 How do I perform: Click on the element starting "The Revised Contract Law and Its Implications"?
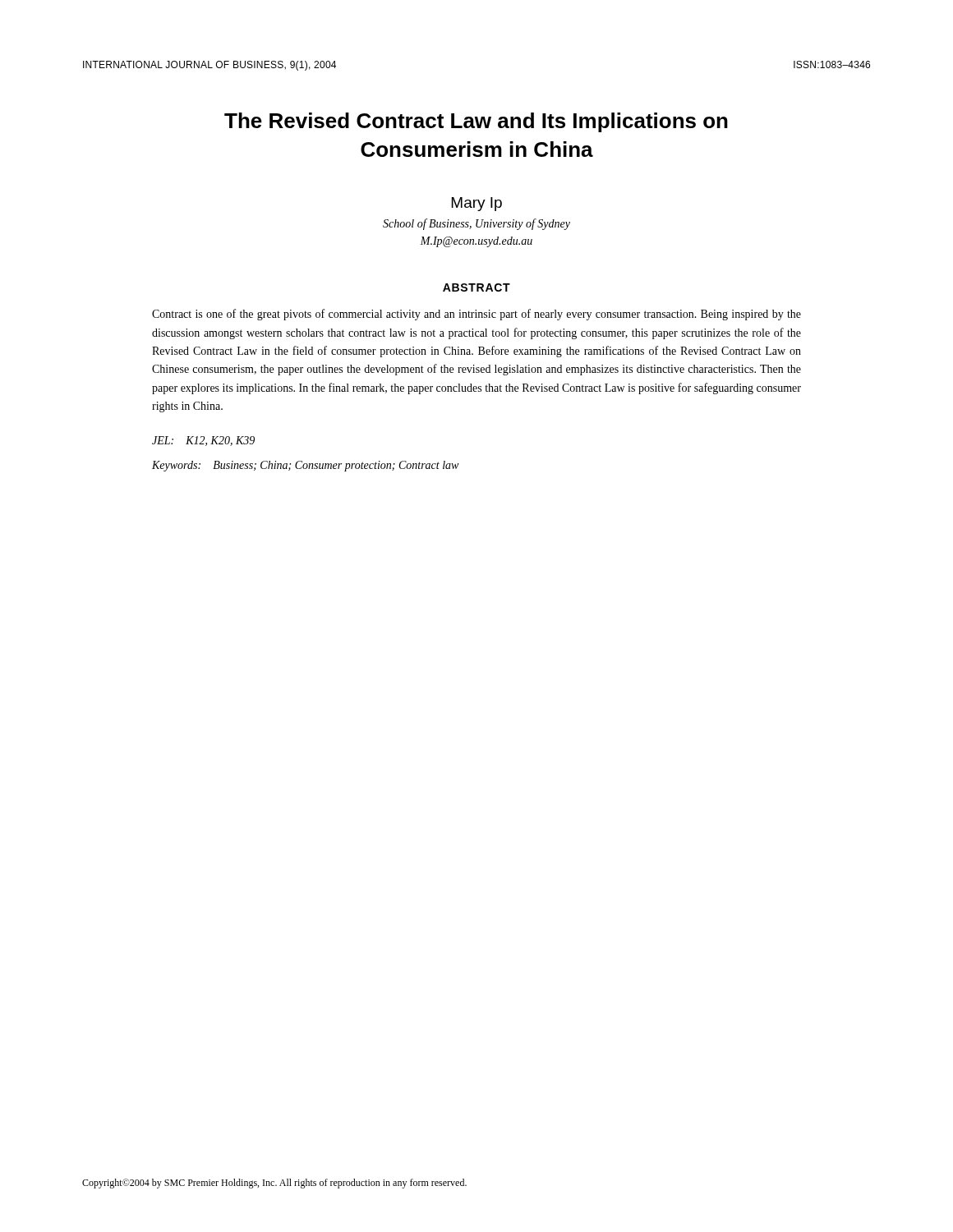476,136
